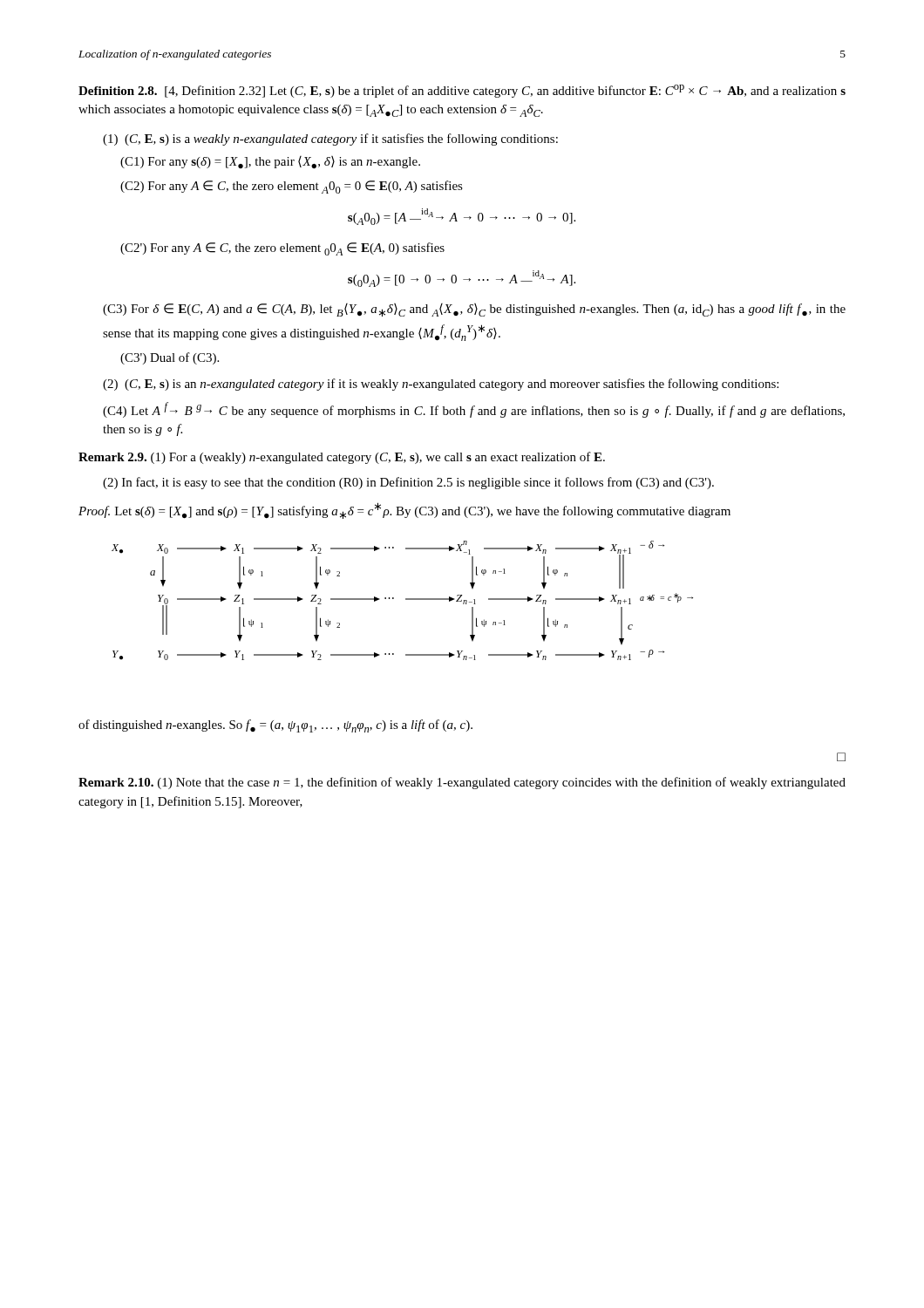Click the formula that begins "s(A00) = [A ―idA→ A → 0 →"
This screenshot has height=1308, width=924.
[462, 218]
